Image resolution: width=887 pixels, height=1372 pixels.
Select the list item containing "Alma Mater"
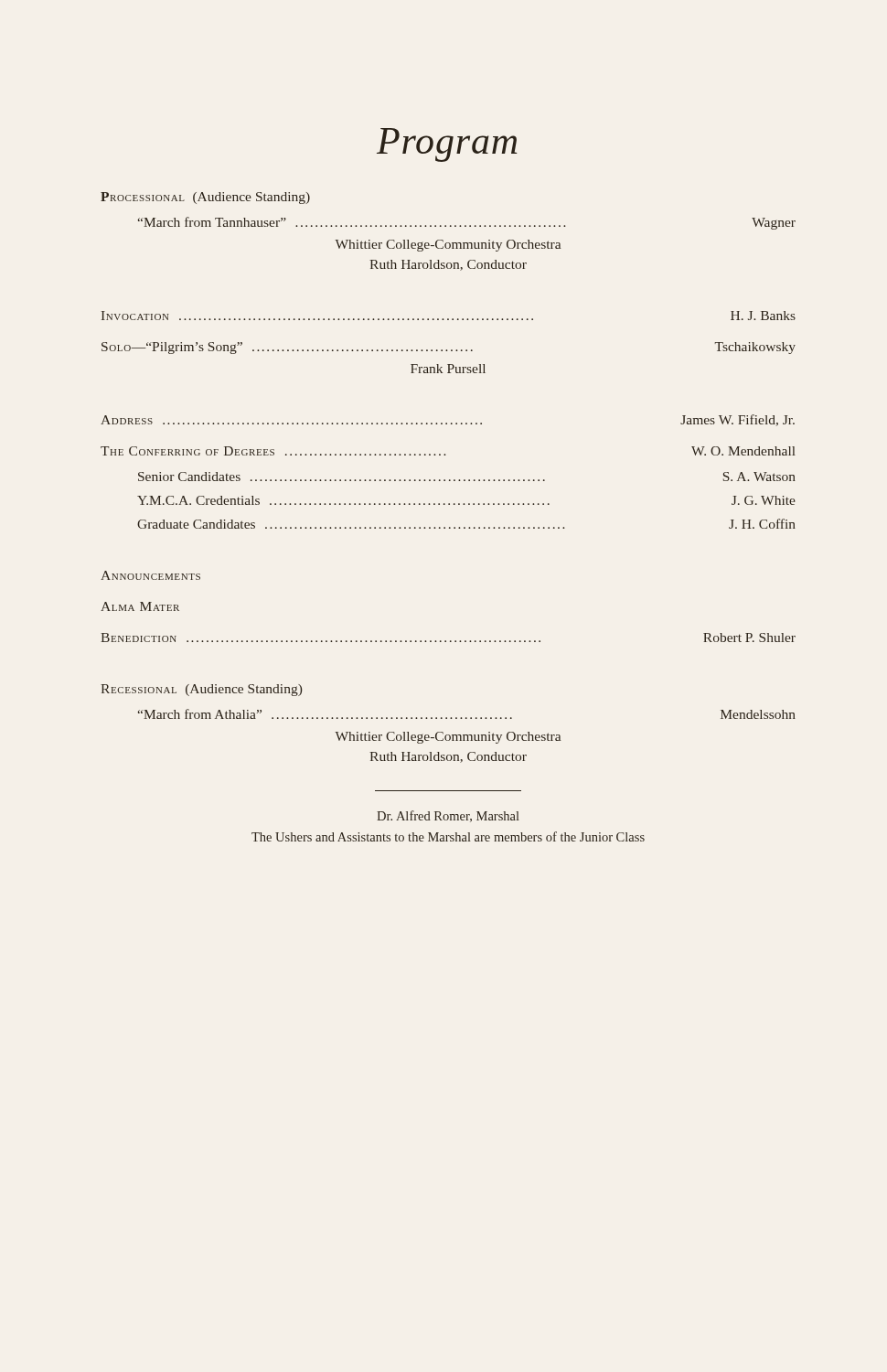(140, 606)
